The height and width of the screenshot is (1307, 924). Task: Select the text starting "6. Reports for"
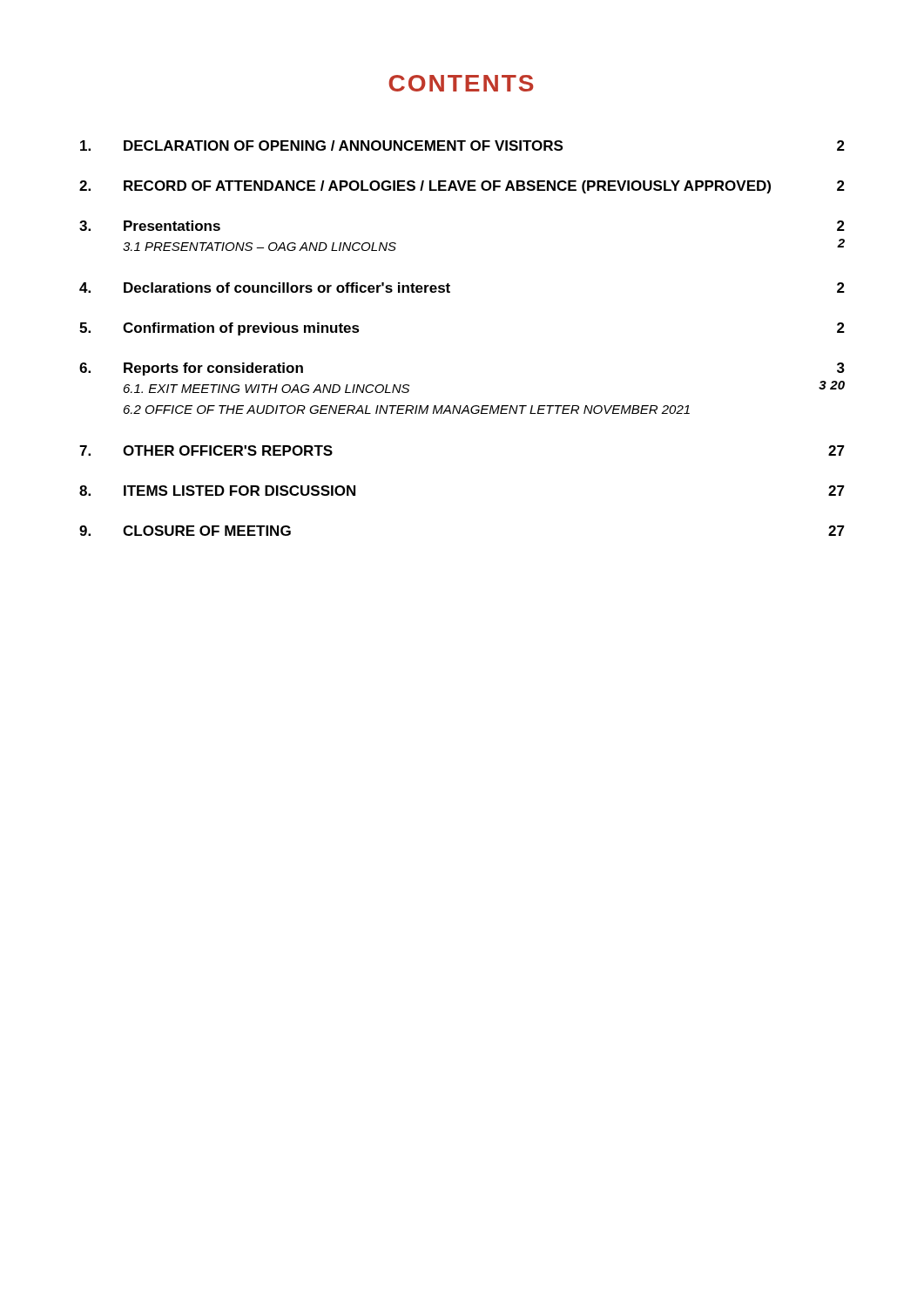209,369
